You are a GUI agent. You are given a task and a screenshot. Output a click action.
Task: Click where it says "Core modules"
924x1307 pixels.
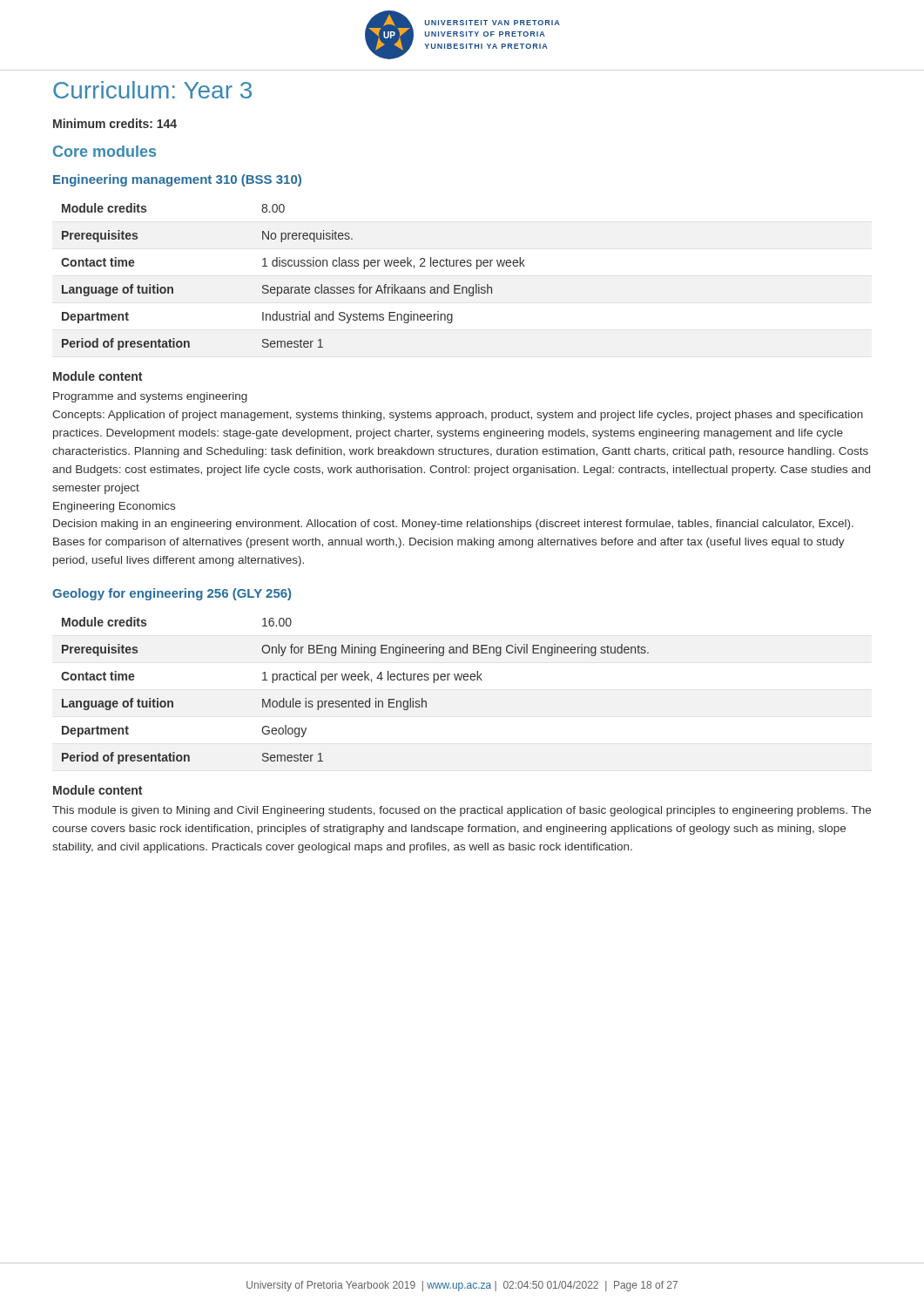click(x=105, y=152)
